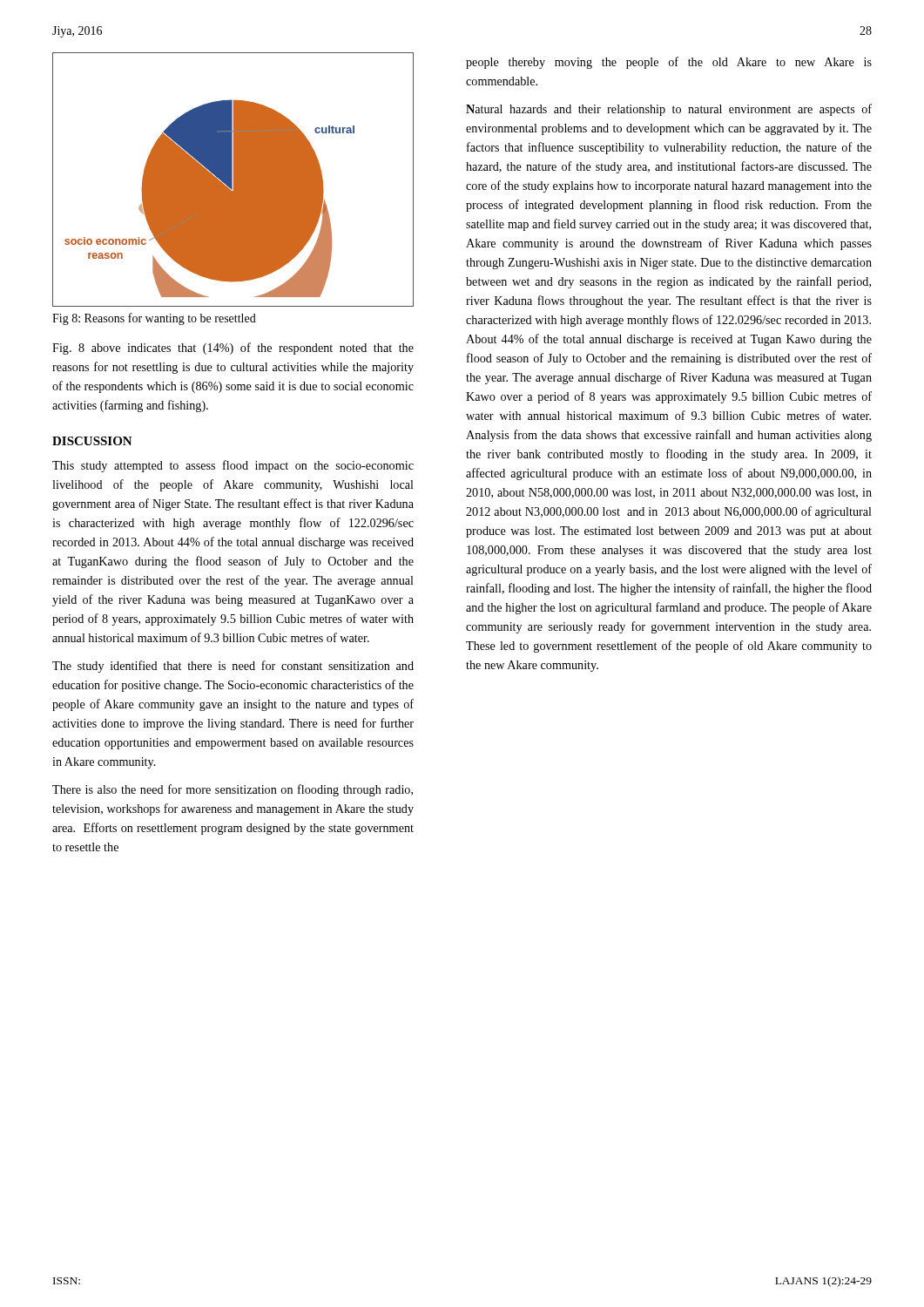The width and height of the screenshot is (924, 1307).
Task: Select the pie chart
Action: pos(233,180)
